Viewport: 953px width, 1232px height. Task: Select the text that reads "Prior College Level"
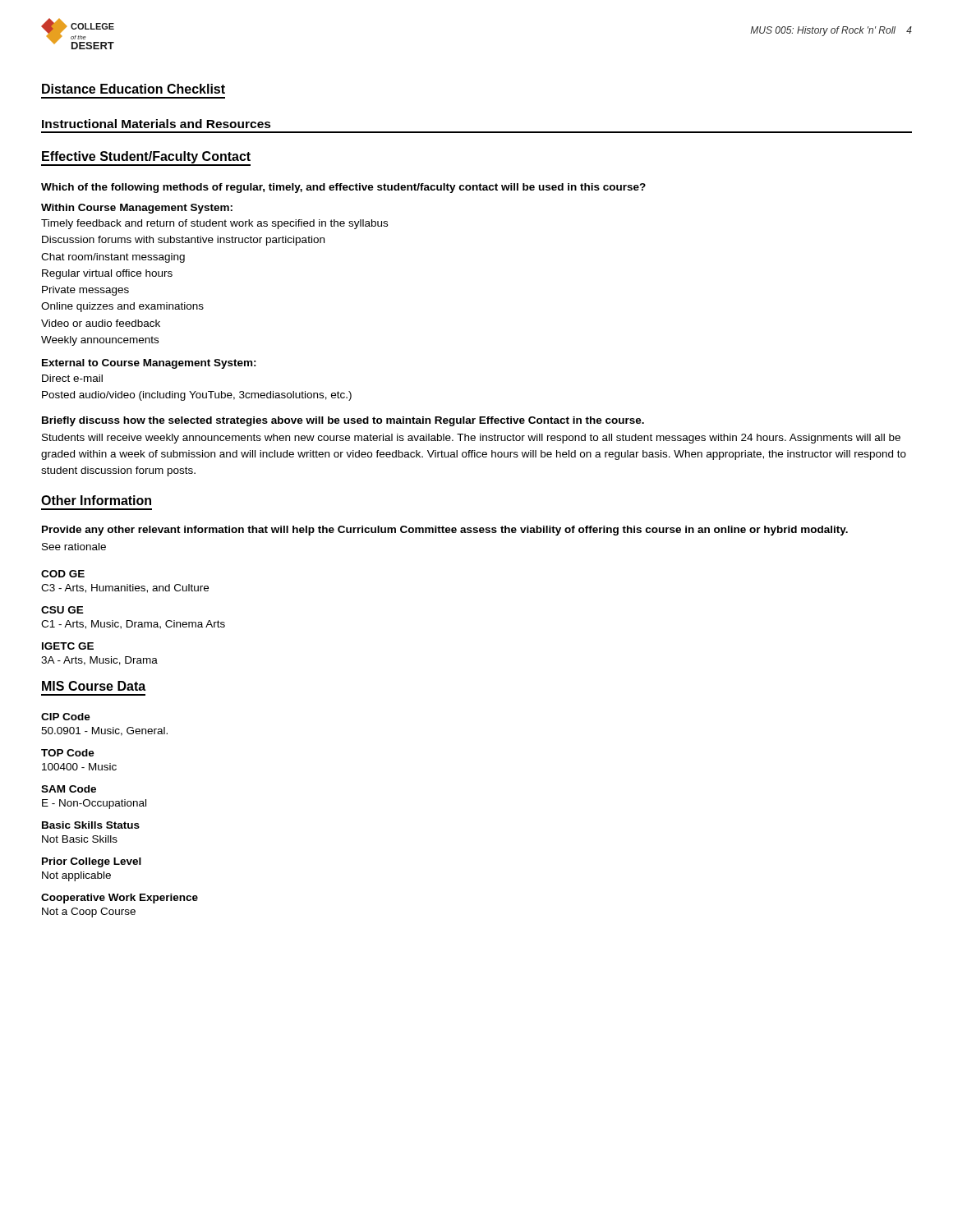click(91, 861)
